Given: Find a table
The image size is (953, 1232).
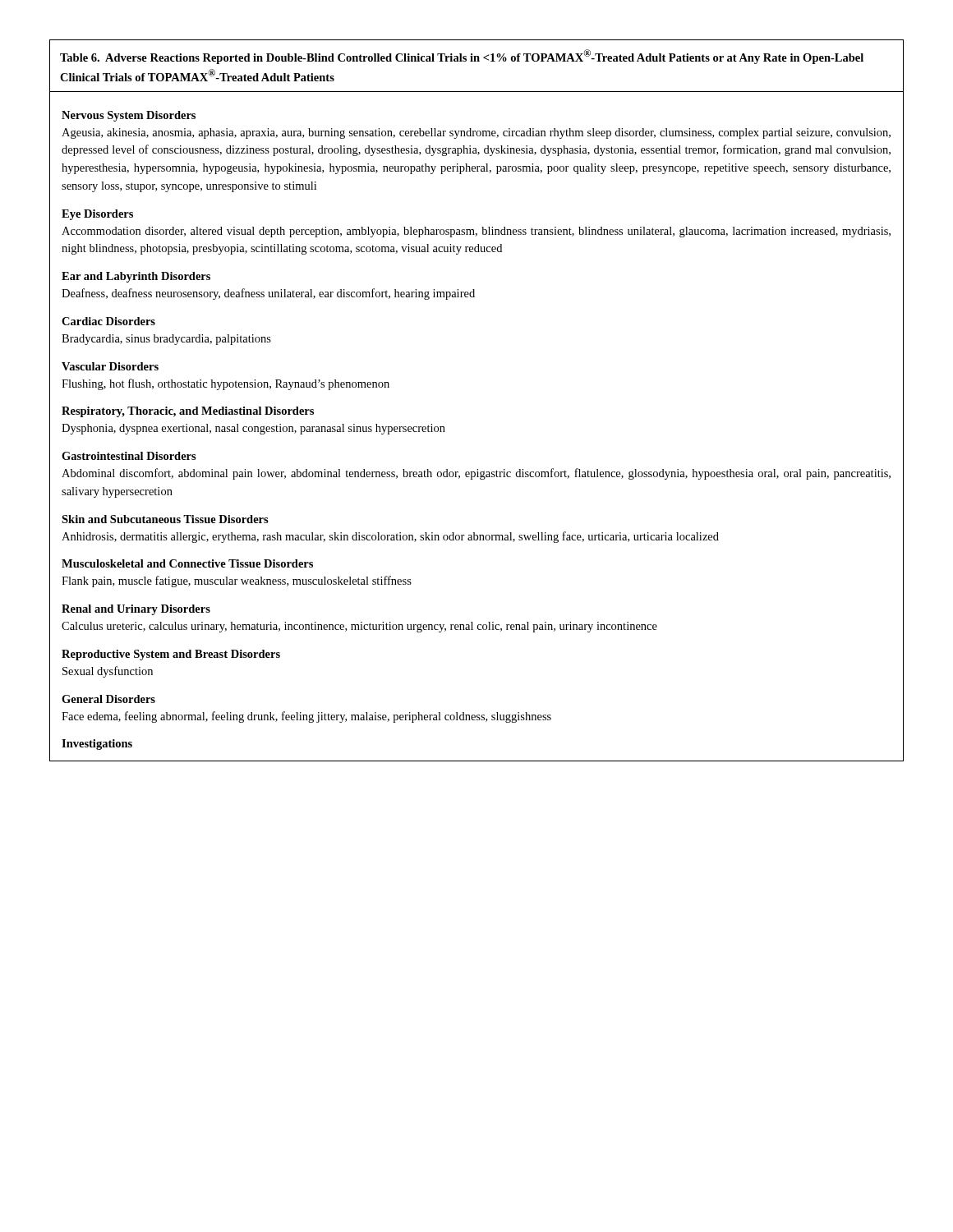Looking at the screenshot, I should 476,401.
